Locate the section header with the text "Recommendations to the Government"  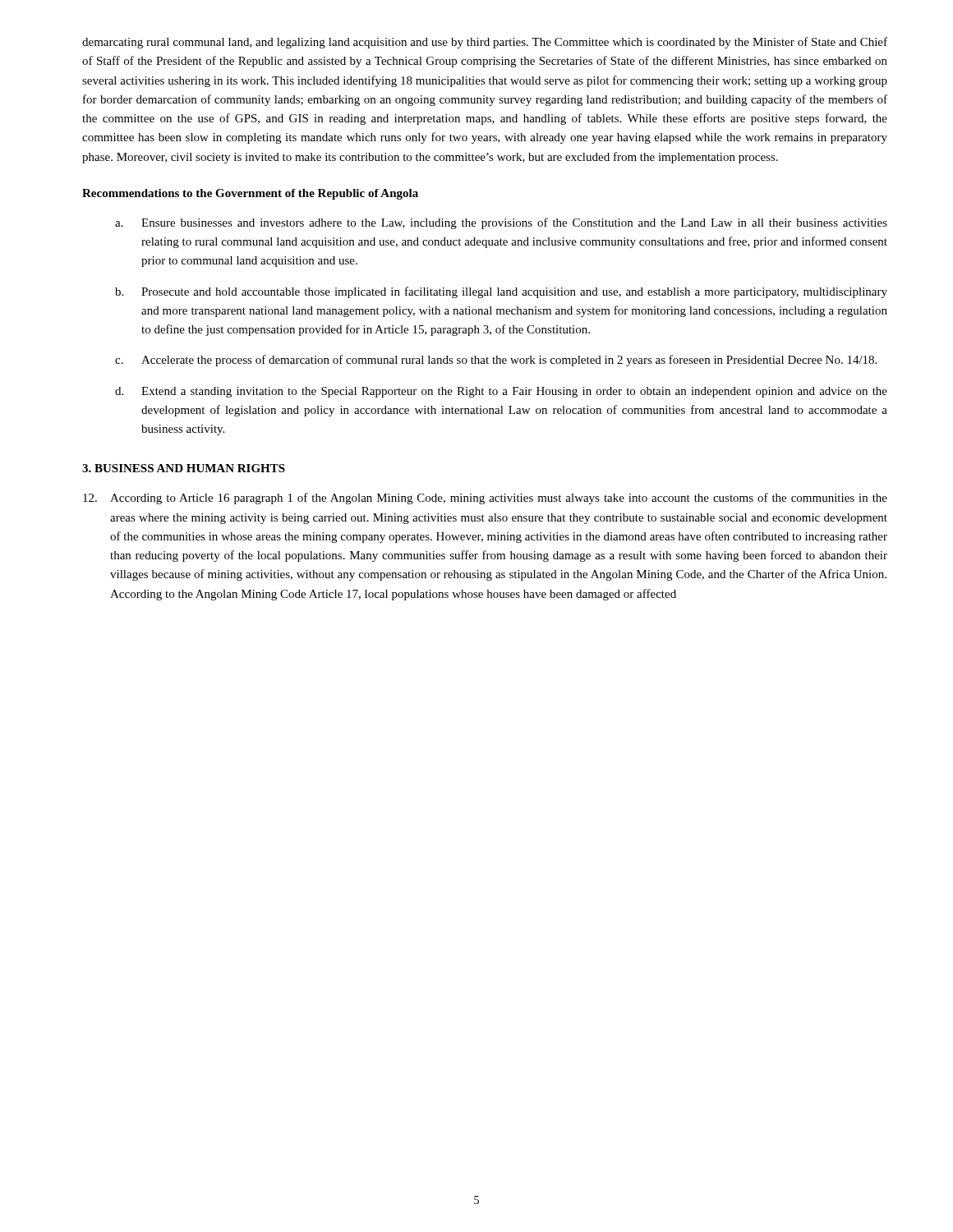(250, 193)
